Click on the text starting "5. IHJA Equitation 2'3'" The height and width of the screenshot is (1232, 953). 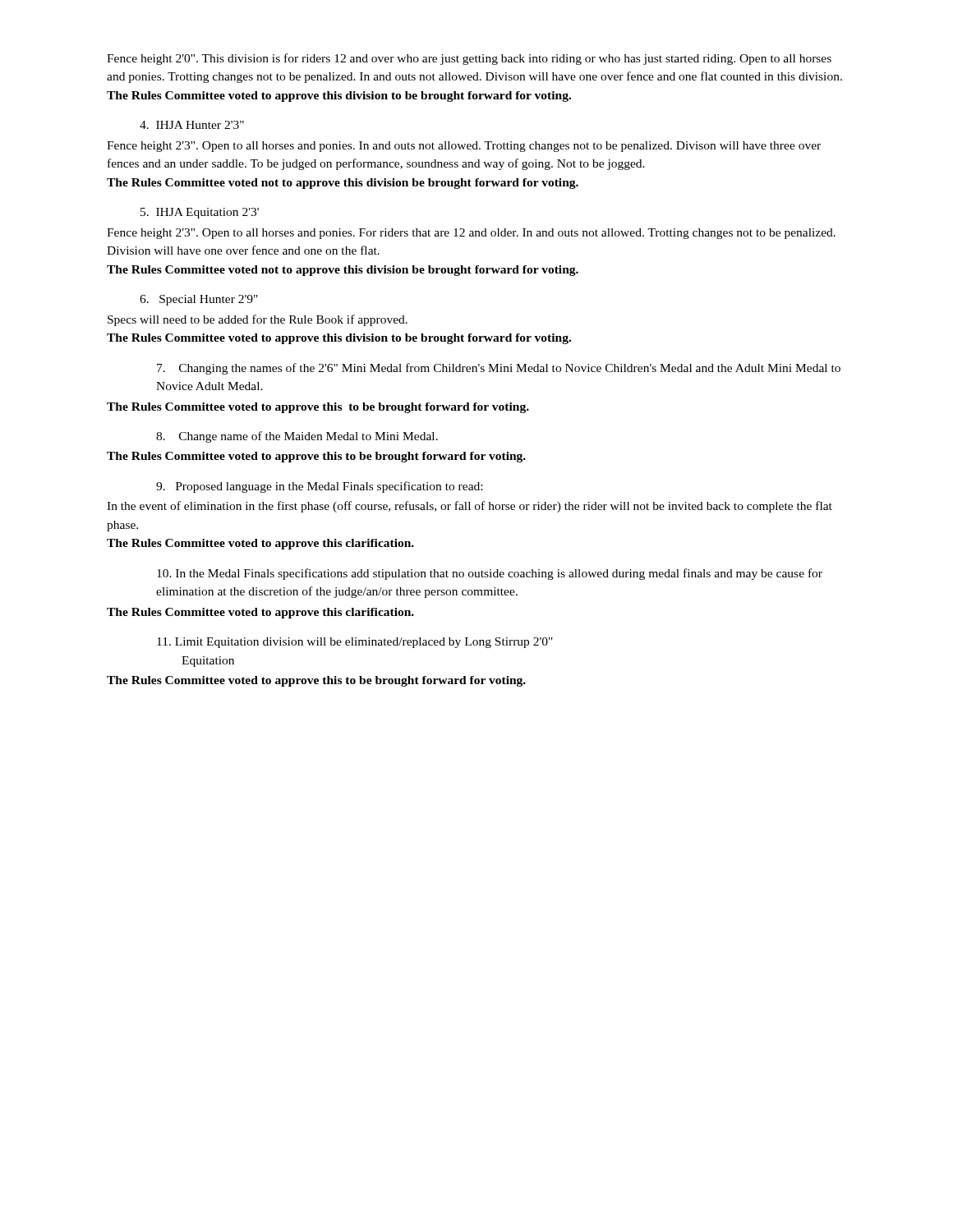tap(199, 212)
